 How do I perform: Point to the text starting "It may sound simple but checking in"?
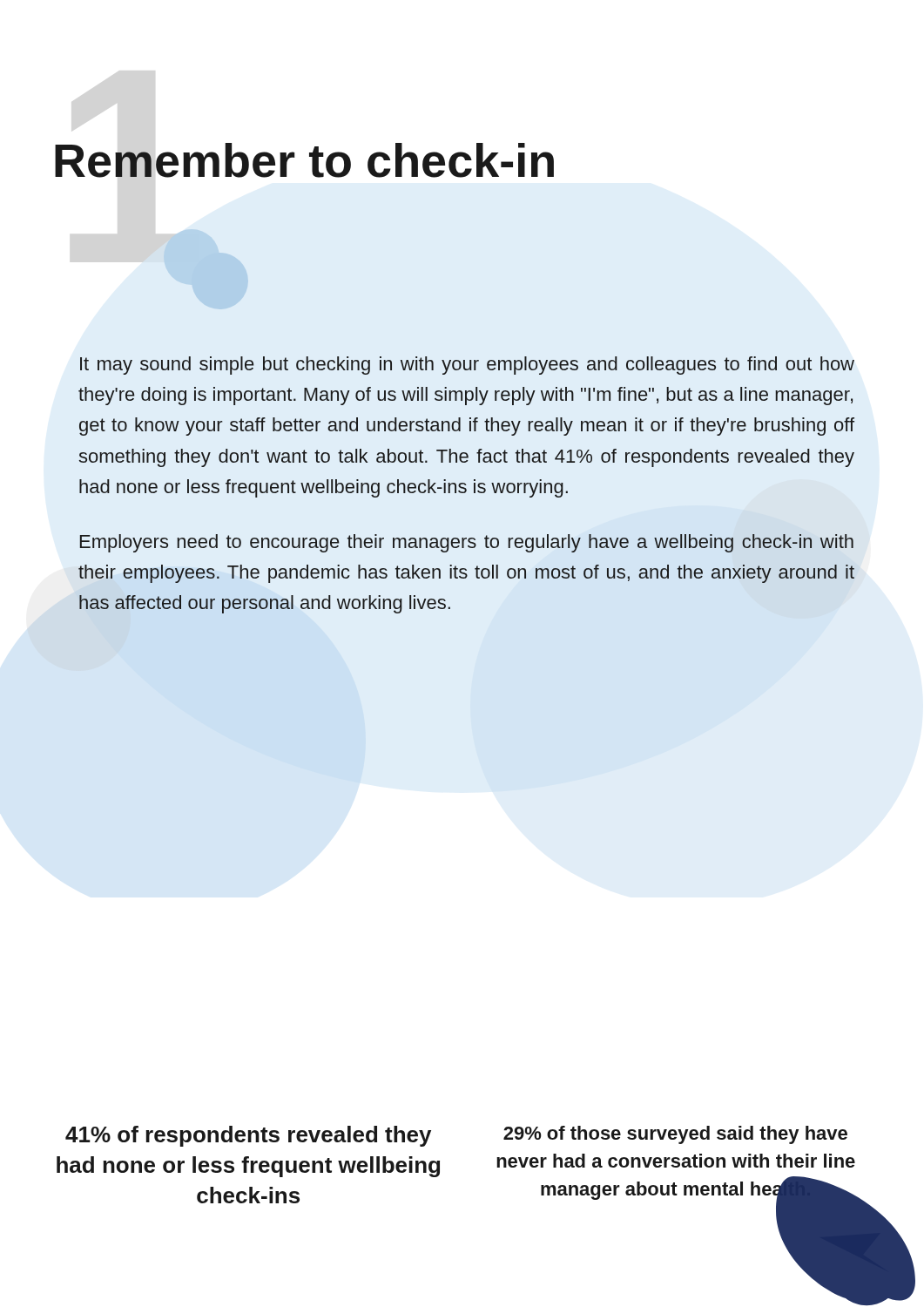pos(466,483)
